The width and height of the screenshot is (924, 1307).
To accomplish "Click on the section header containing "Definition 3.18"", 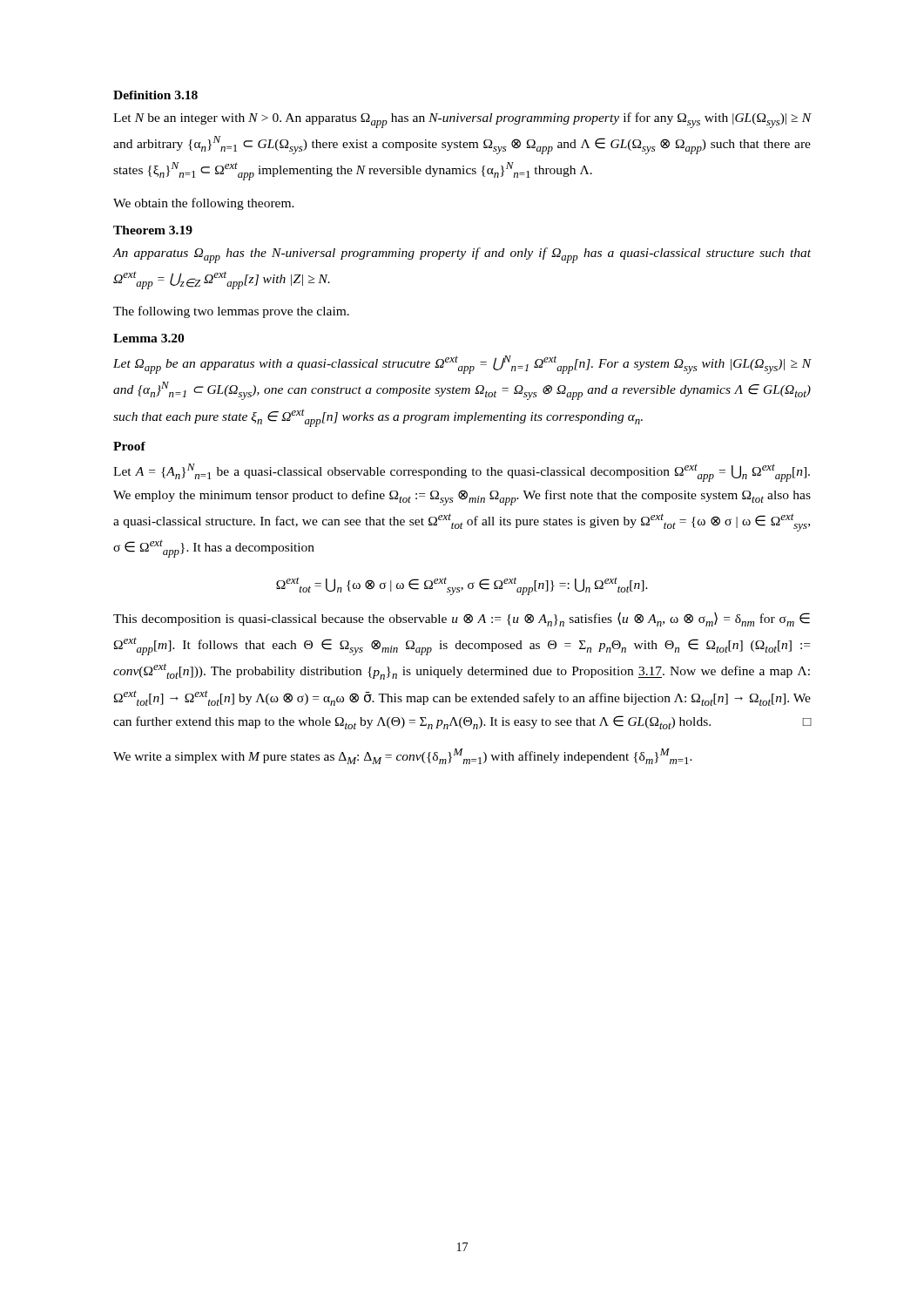I will (x=156, y=95).
